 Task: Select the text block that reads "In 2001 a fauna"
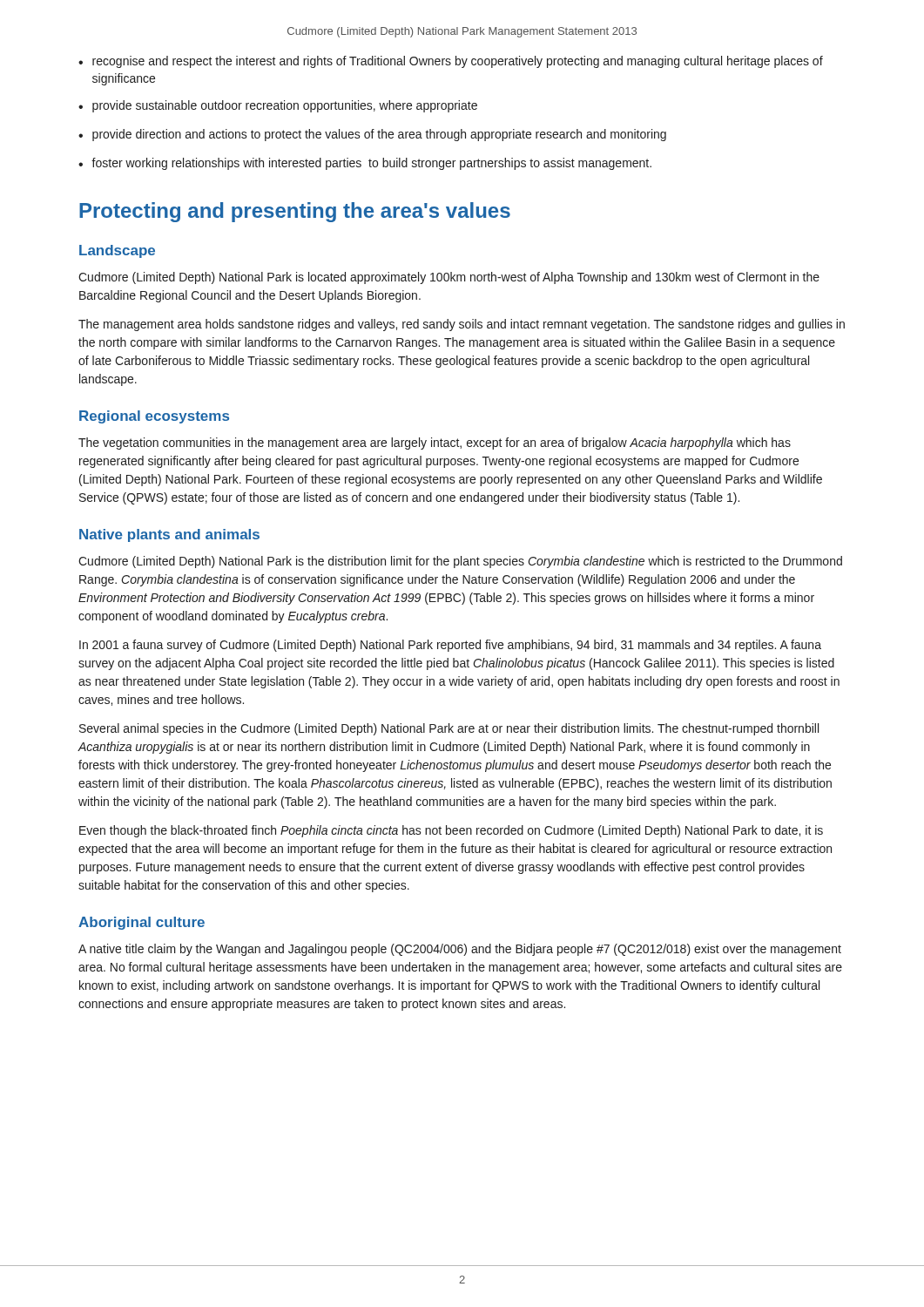pyautogui.click(x=459, y=672)
